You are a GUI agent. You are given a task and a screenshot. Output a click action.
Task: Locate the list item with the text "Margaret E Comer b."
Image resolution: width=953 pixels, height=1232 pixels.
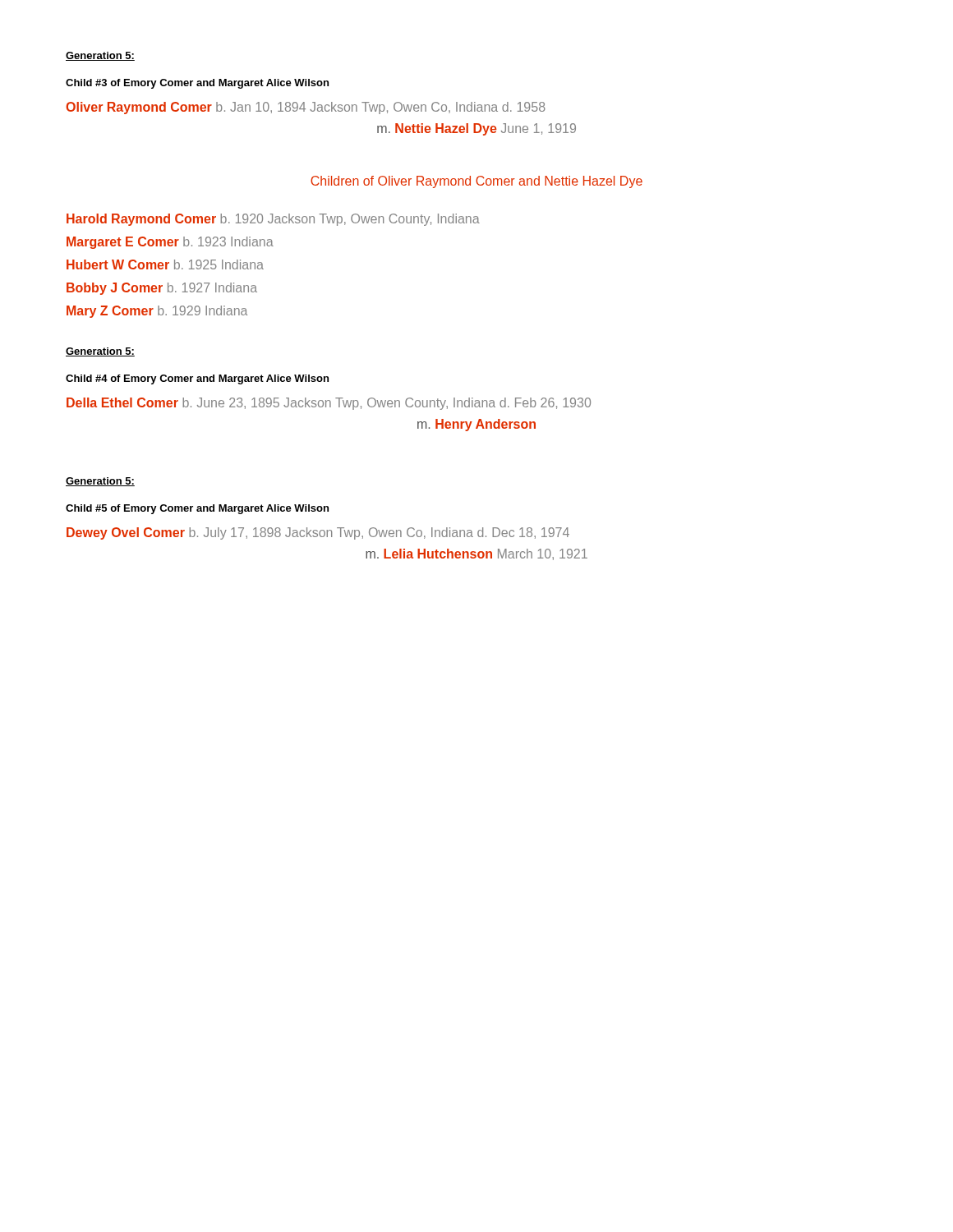[x=169, y=242]
